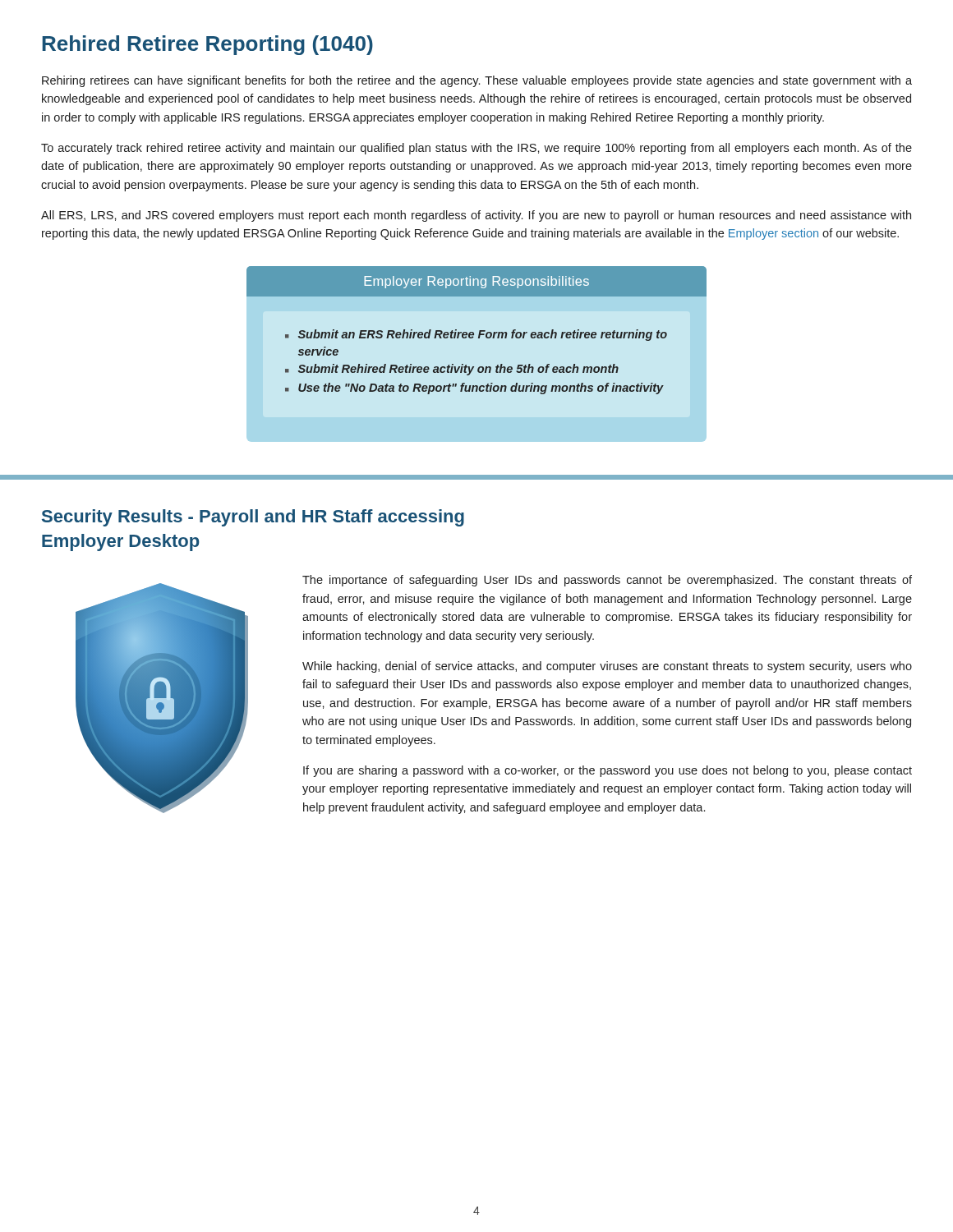Click the passage that begins "If you are sharing a password"
Image resolution: width=953 pixels, height=1232 pixels.
pyautogui.click(x=607, y=789)
